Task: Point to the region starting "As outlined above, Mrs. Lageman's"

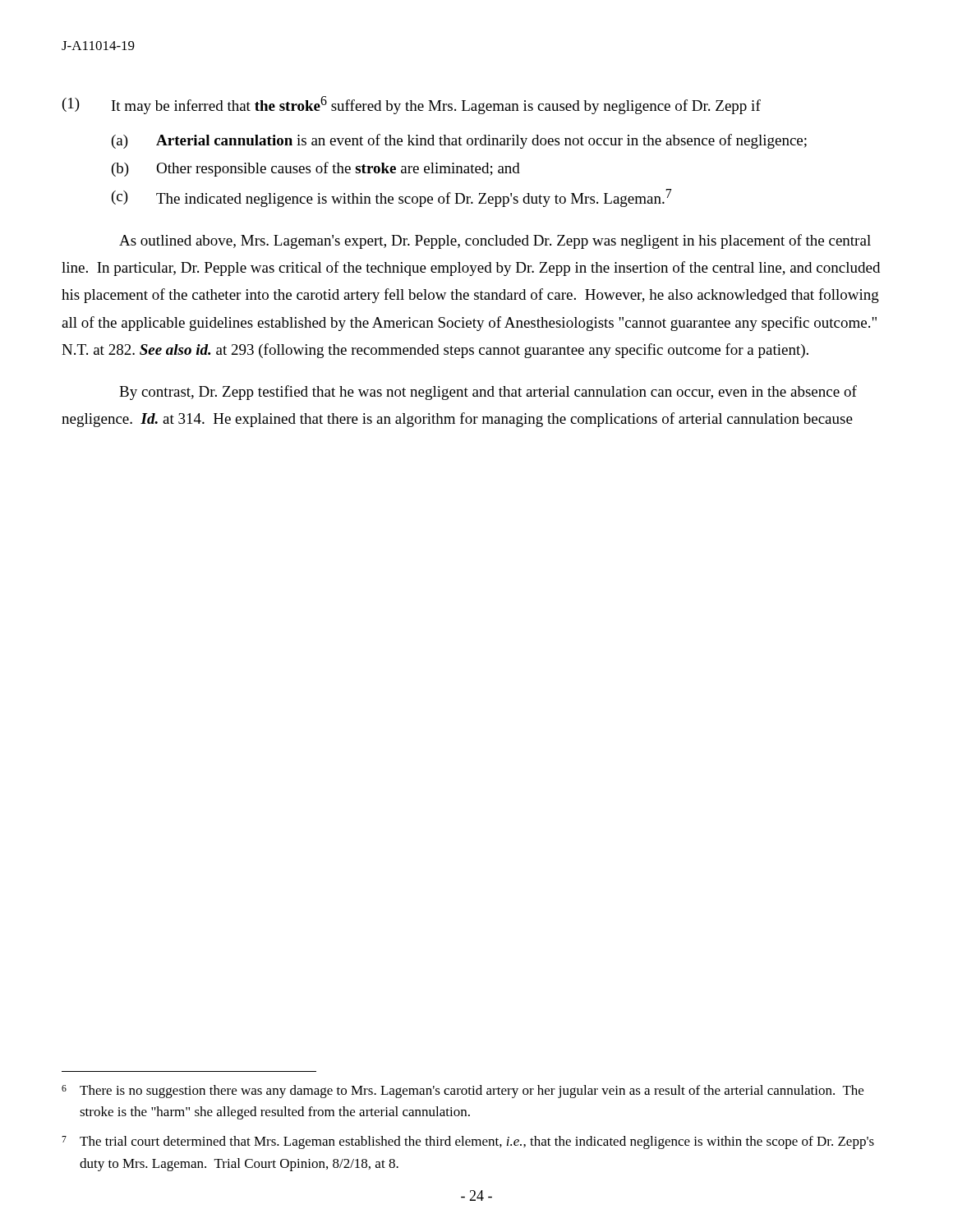Action: click(x=476, y=295)
